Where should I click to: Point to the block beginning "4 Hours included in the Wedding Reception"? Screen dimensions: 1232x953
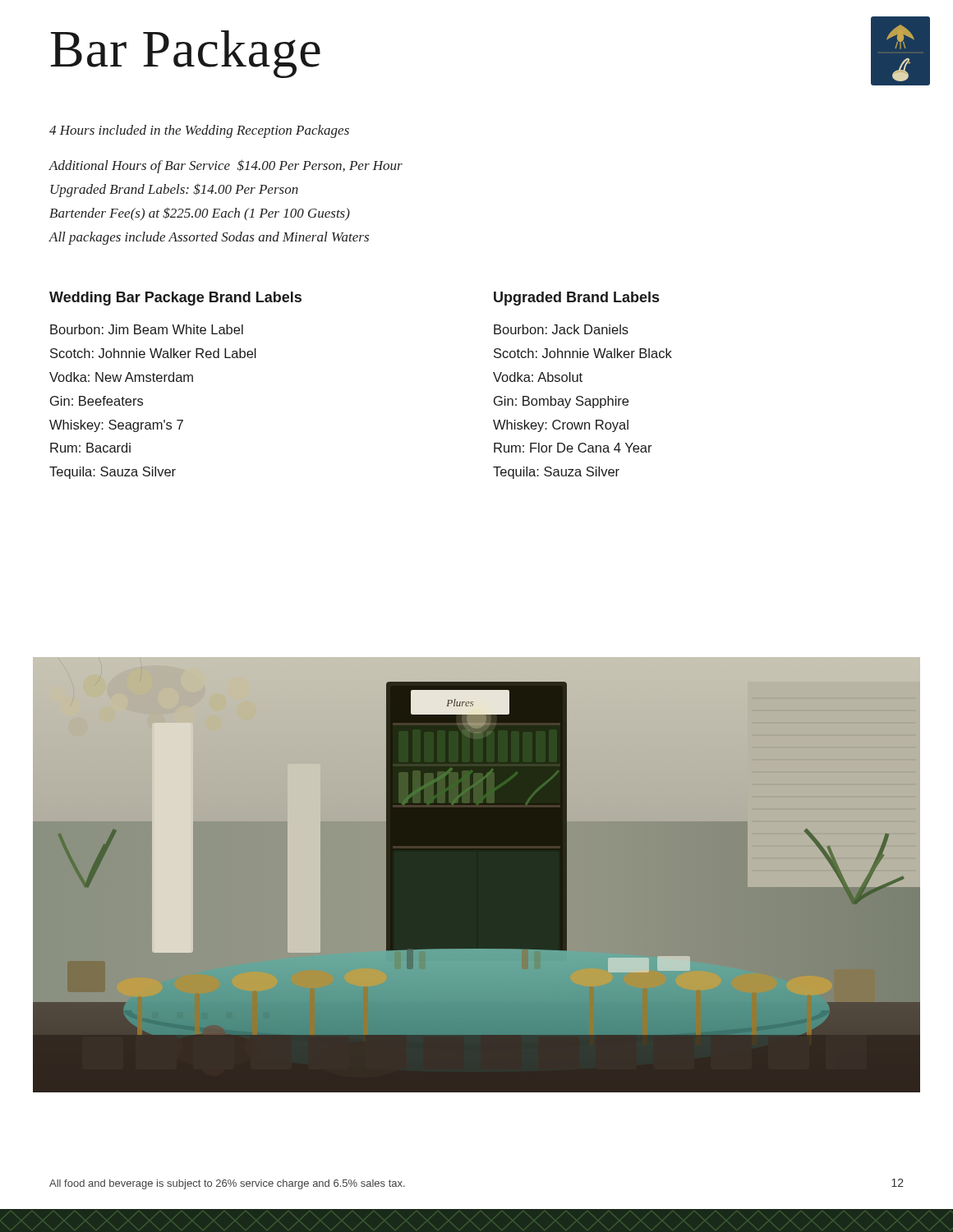[x=199, y=131]
